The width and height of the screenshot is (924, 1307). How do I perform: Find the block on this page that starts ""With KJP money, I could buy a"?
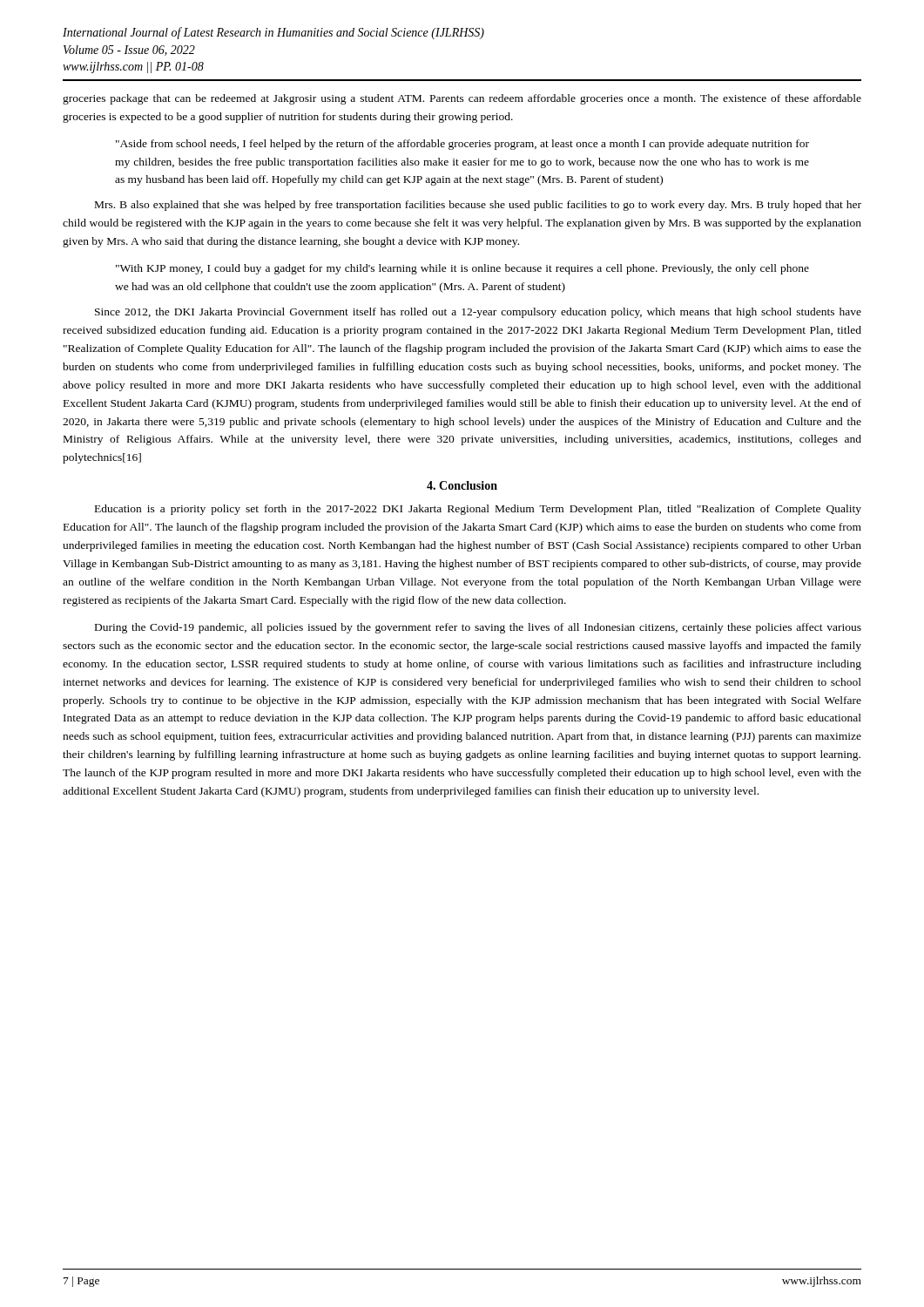(x=462, y=277)
